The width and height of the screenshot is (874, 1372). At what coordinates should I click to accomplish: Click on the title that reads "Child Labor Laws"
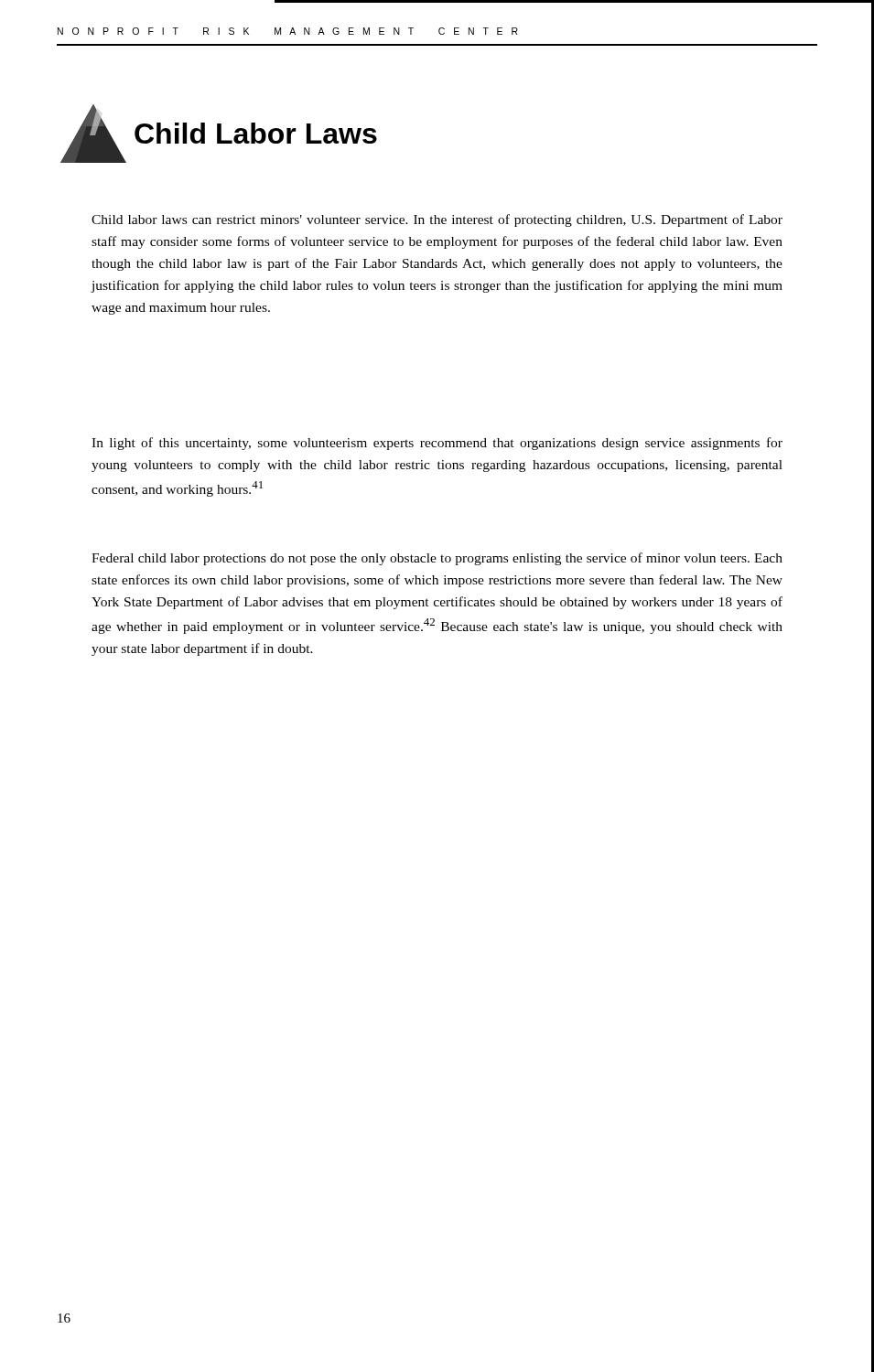tap(217, 133)
